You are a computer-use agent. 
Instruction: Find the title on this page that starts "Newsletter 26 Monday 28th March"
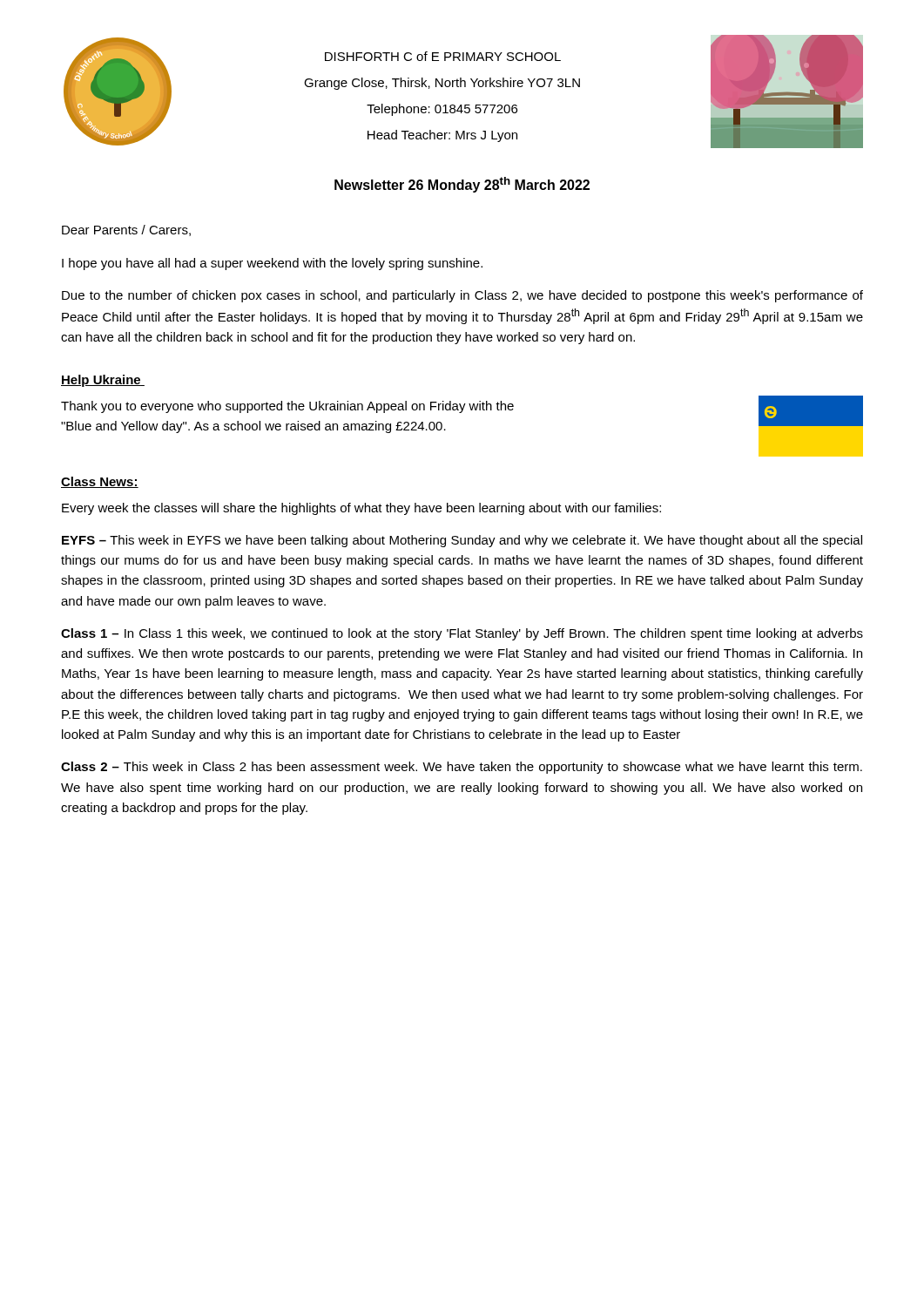coord(462,184)
